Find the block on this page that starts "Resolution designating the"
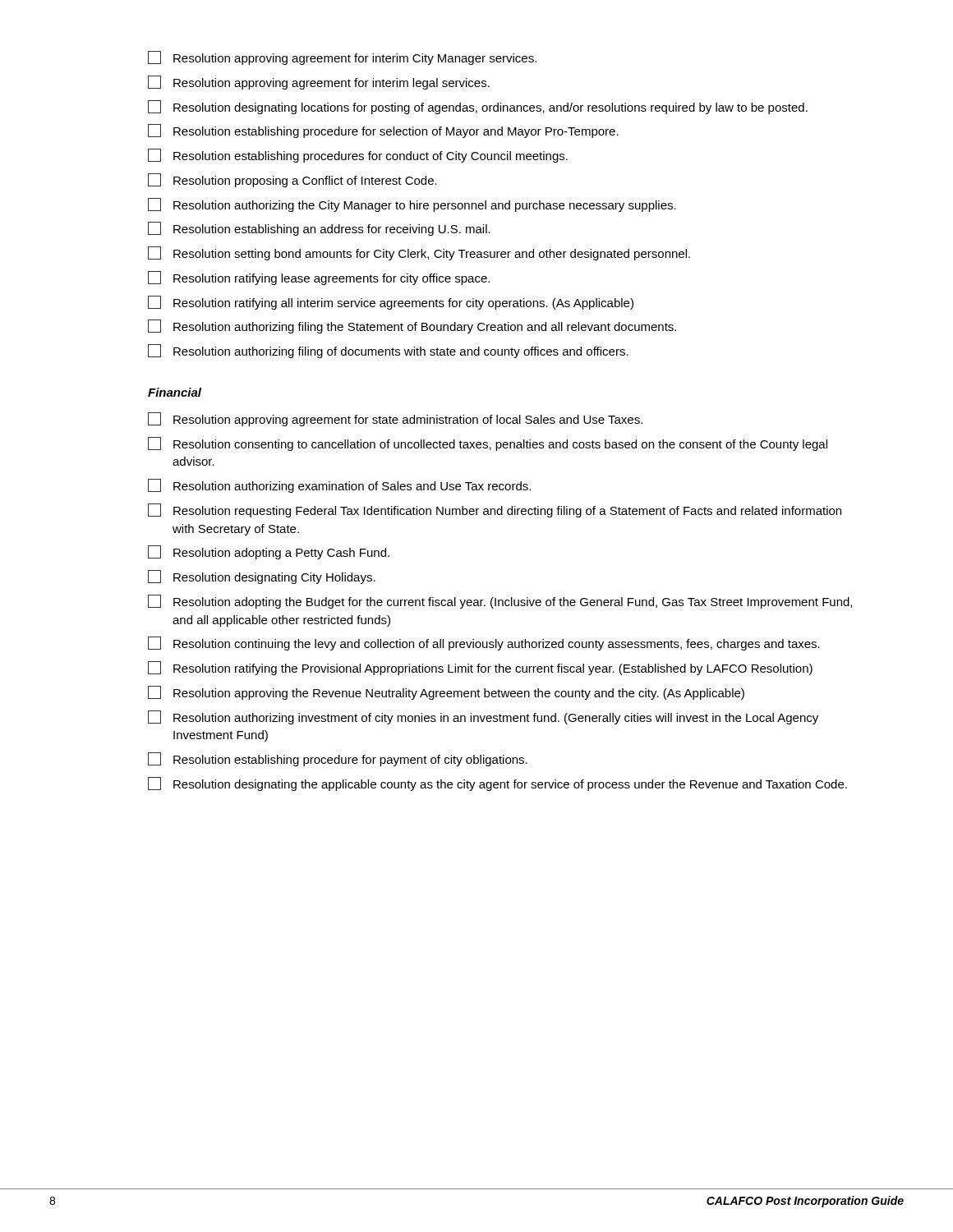The width and height of the screenshot is (953, 1232). coord(501,784)
